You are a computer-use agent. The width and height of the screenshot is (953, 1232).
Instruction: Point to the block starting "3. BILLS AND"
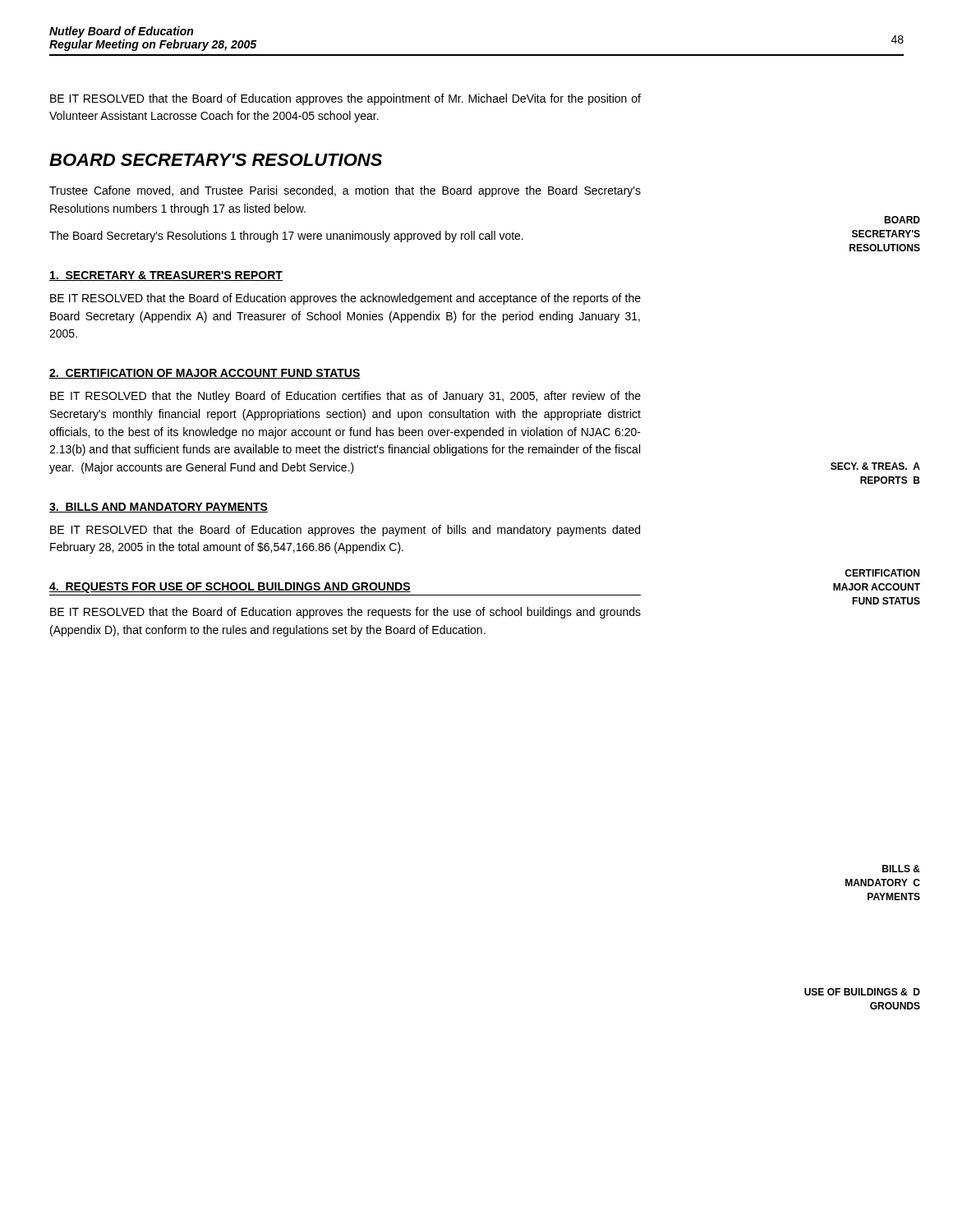[158, 506]
